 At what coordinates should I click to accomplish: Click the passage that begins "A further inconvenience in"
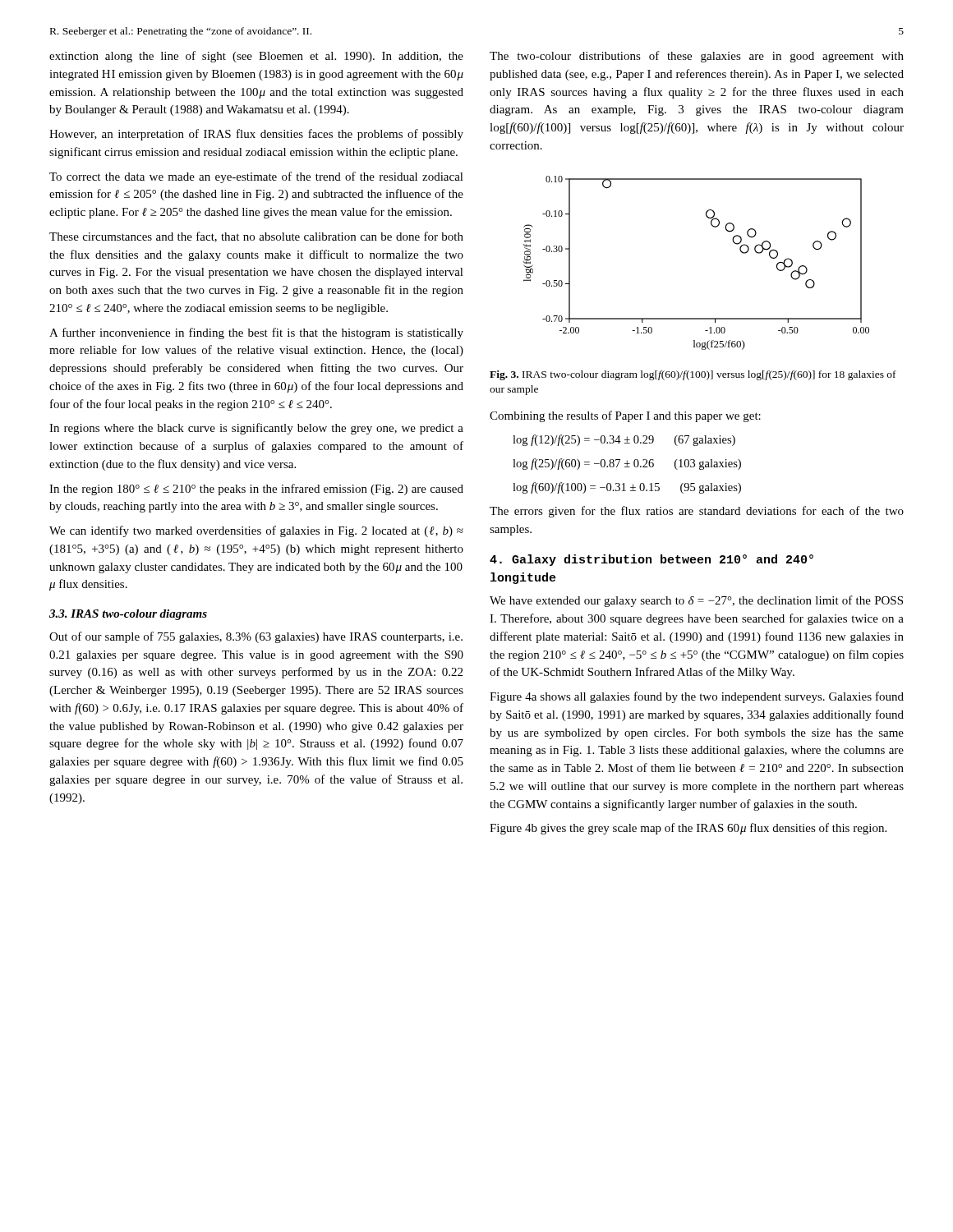pos(256,369)
